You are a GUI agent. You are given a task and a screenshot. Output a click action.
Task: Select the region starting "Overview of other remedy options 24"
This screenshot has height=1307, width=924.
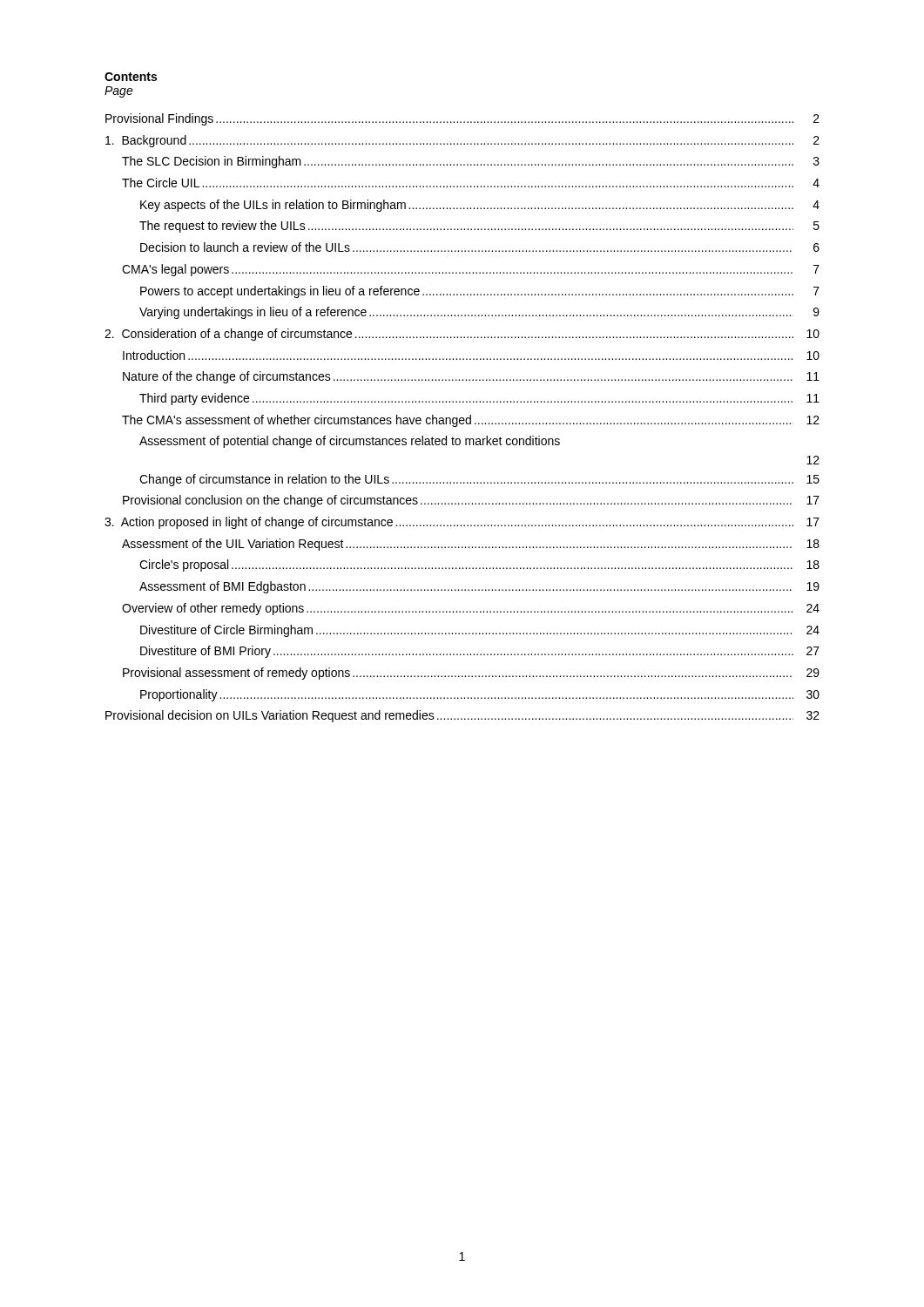click(462, 610)
